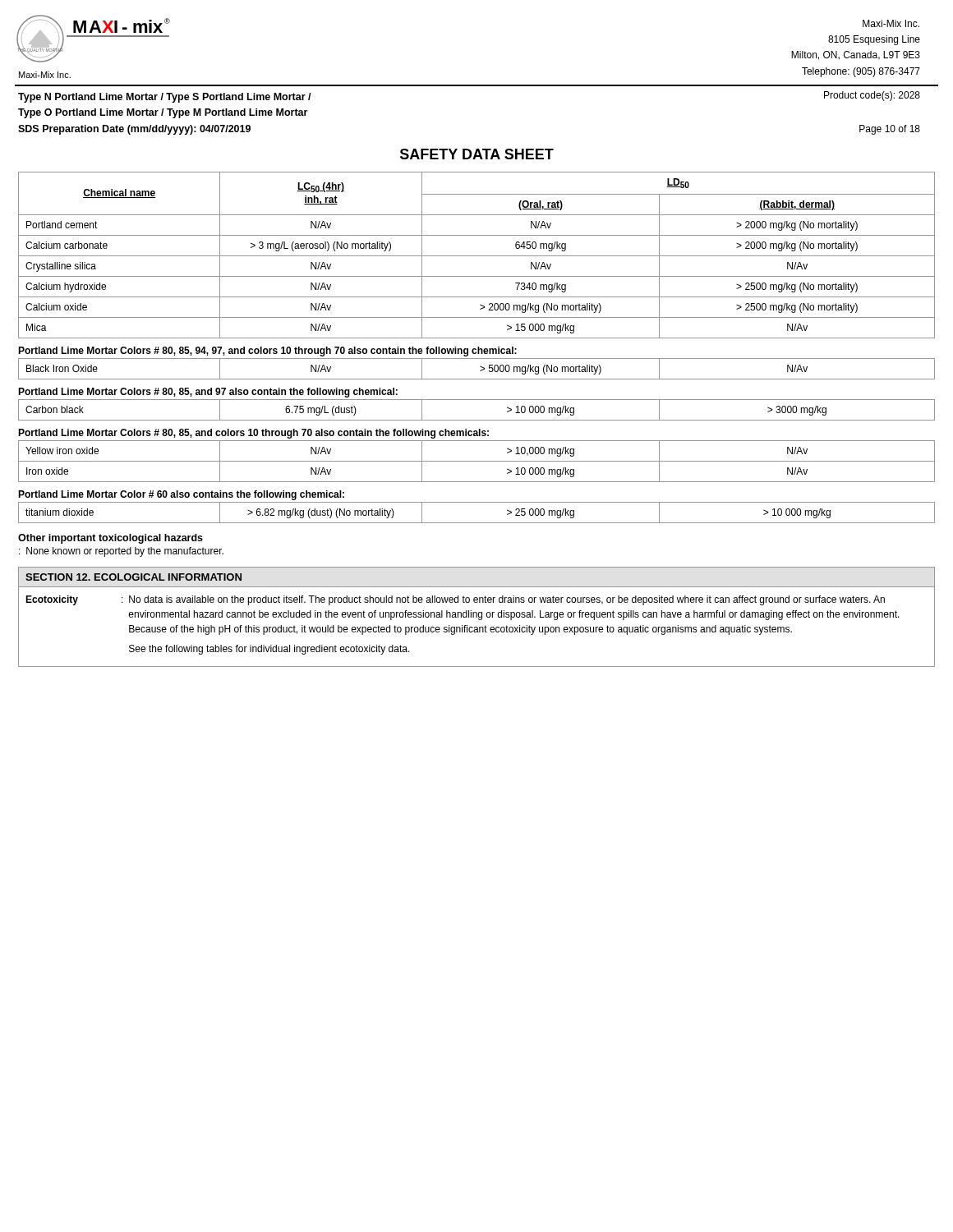Image resolution: width=953 pixels, height=1232 pixels.
Task: Select the block starting "SAFETY DATA SHEET"
Action: [x=476, y=154]
